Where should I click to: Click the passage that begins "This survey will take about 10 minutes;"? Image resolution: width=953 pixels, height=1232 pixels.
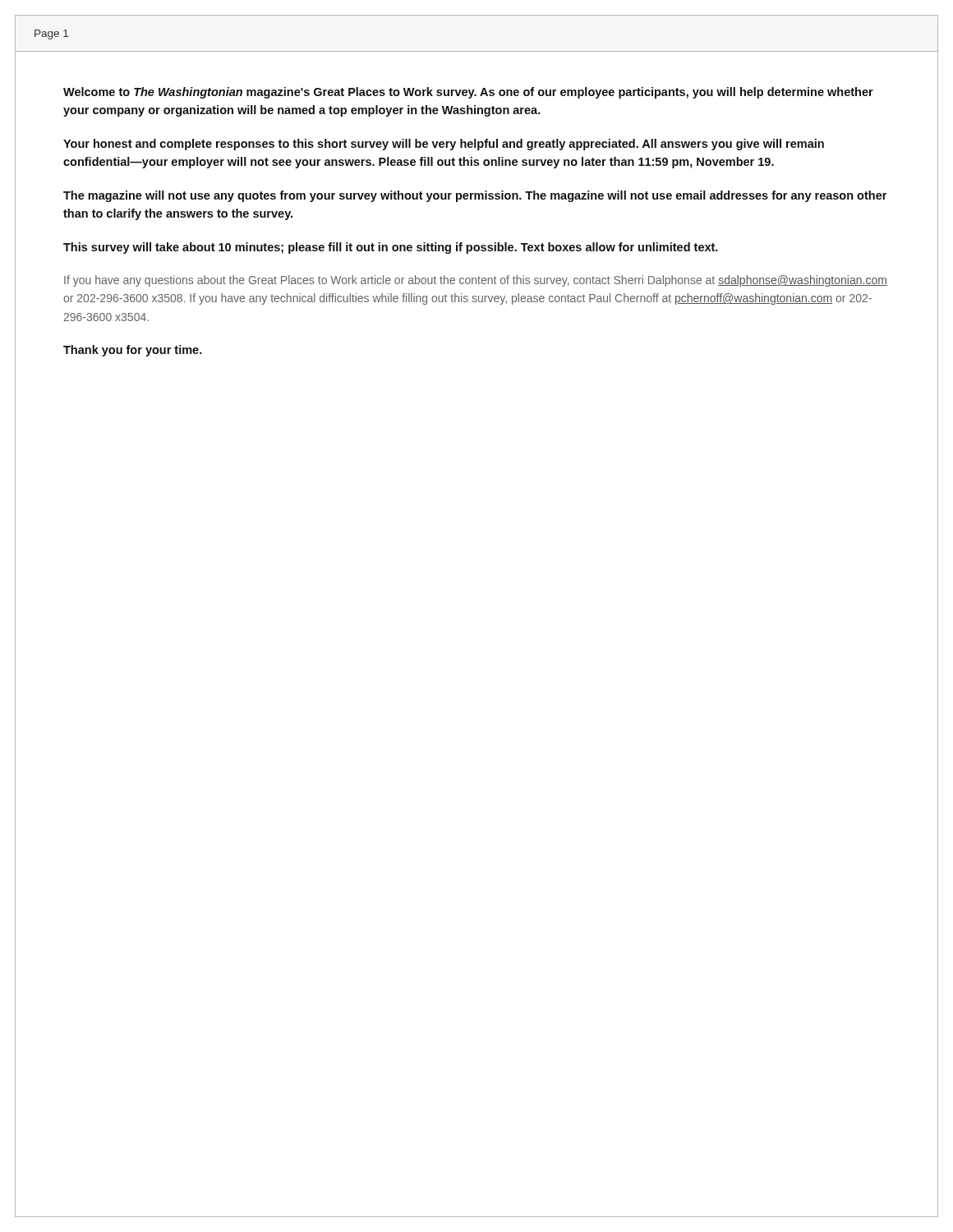click(x=391, y=247)
